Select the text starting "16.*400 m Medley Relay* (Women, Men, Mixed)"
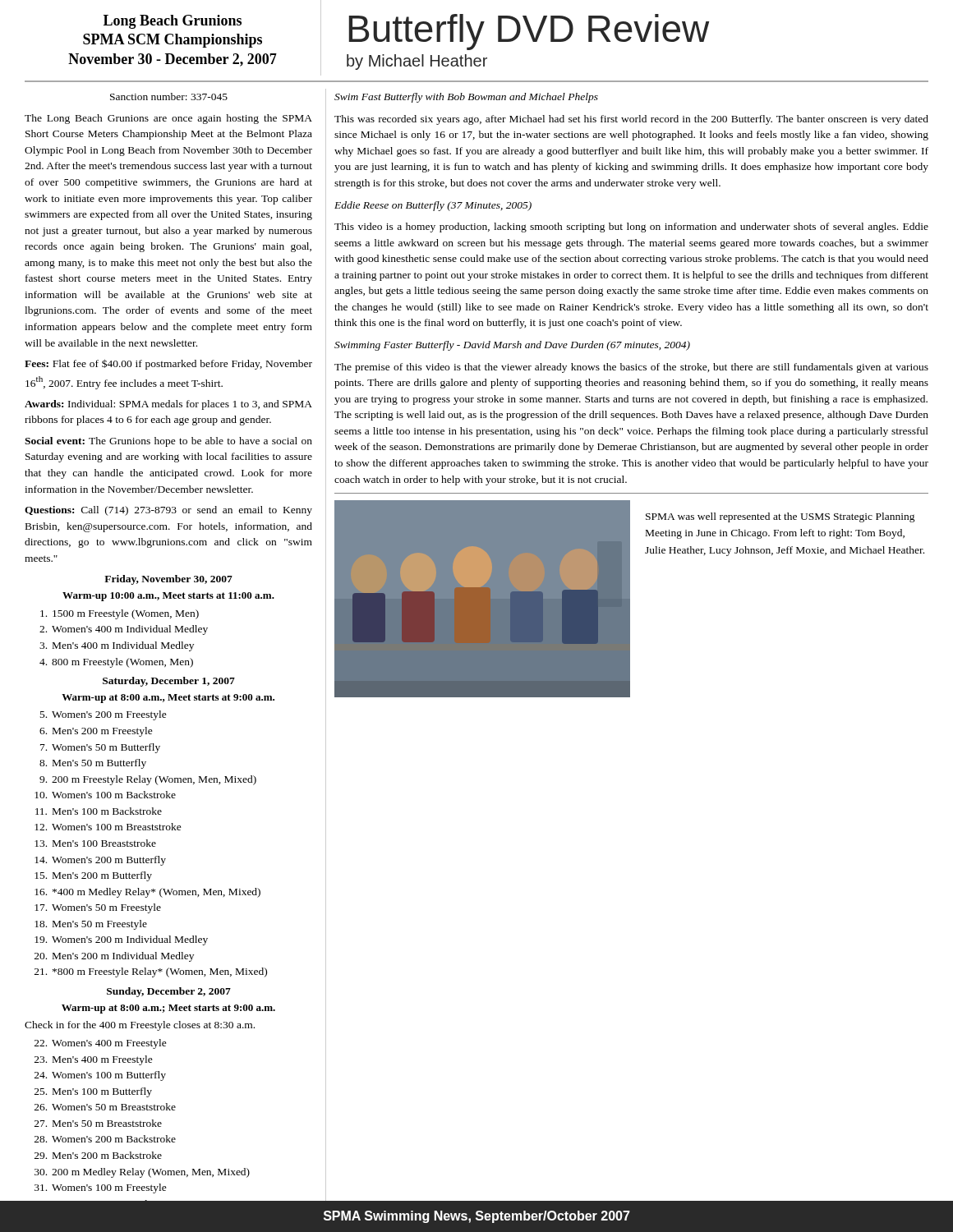Screen dimensions: 1232x953 [x=168, y=892]
